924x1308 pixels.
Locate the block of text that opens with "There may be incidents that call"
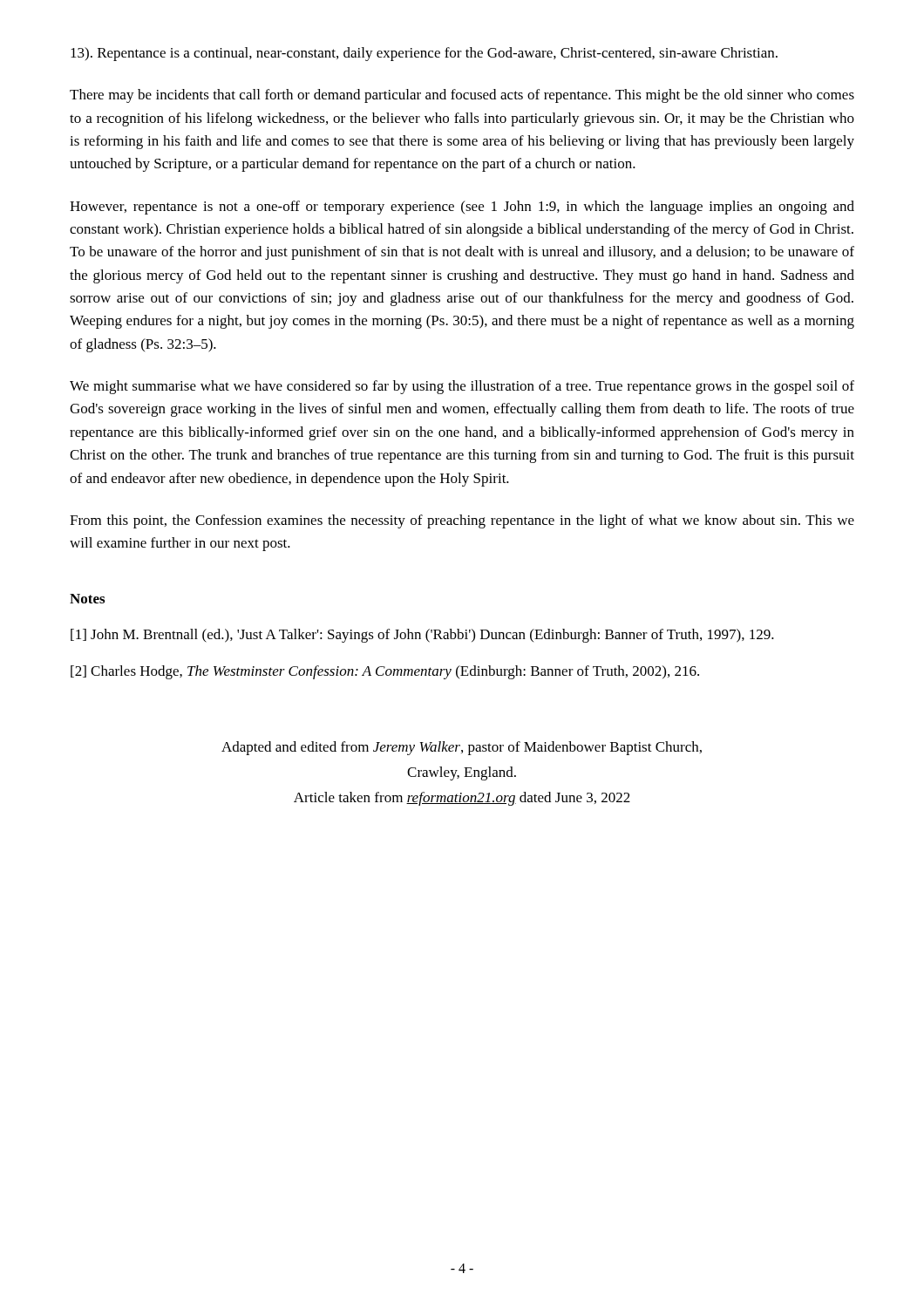[462, 129]
